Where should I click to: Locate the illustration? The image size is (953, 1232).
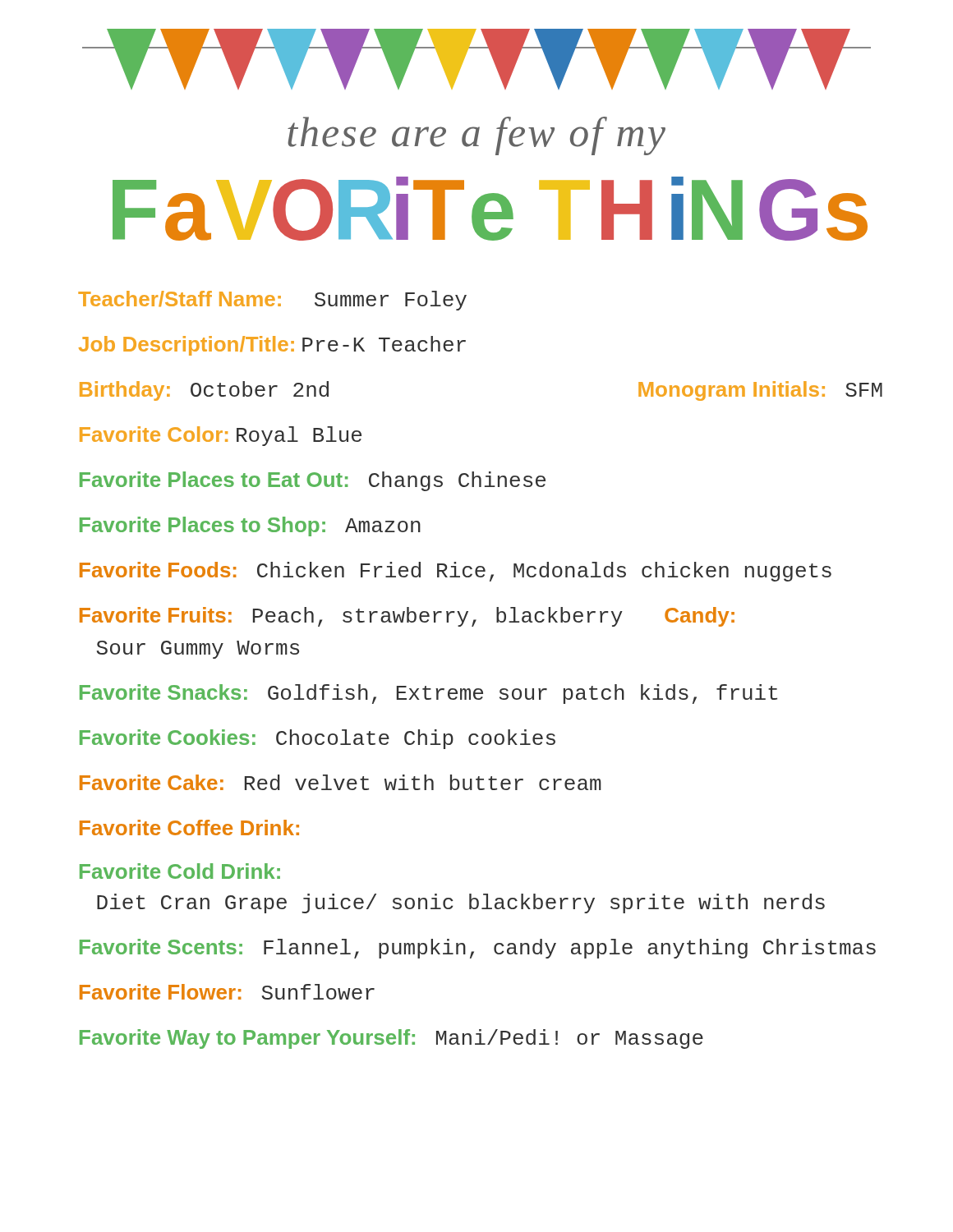[x=476, y=140]
